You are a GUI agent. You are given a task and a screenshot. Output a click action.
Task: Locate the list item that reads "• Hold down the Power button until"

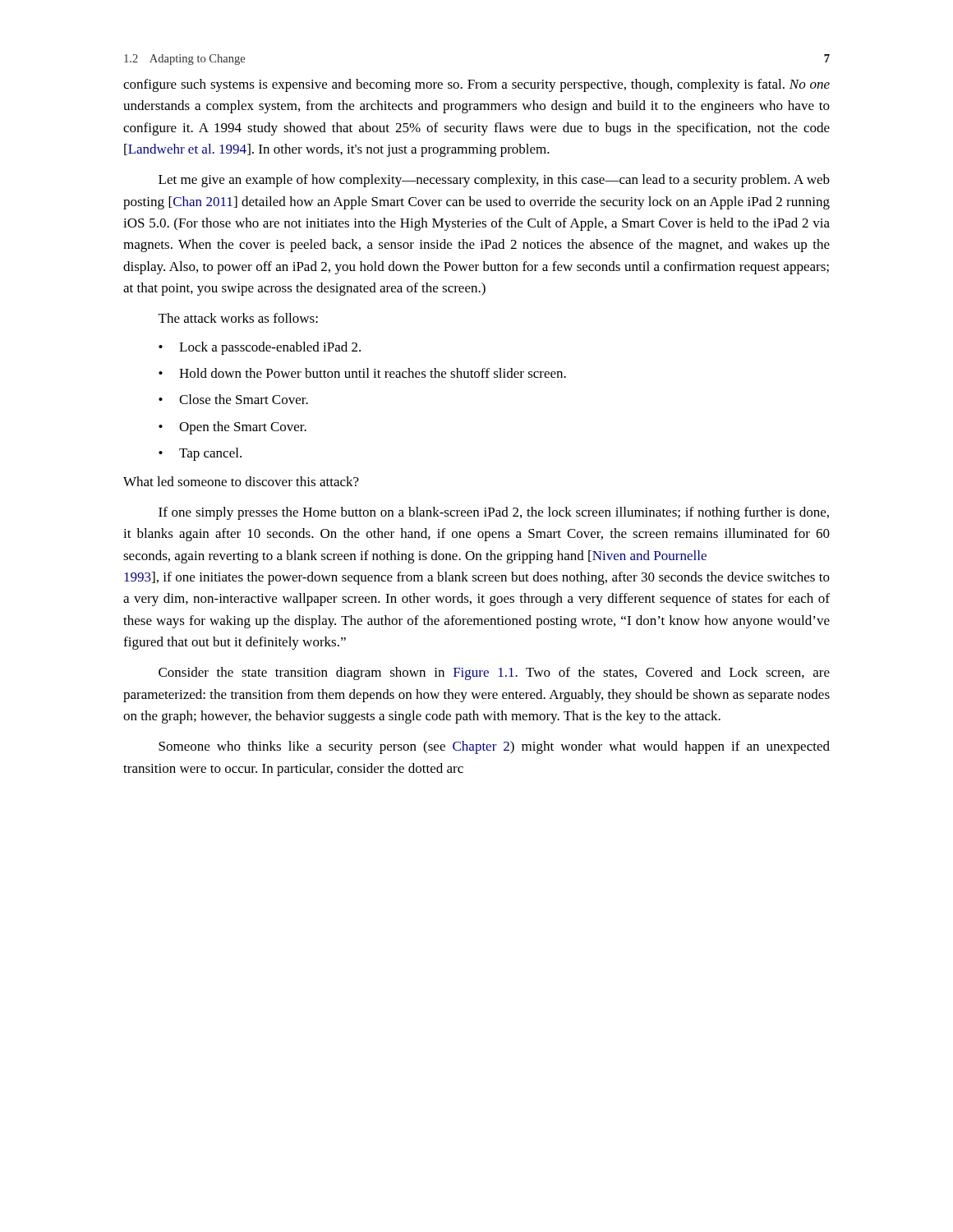(362, 374)
